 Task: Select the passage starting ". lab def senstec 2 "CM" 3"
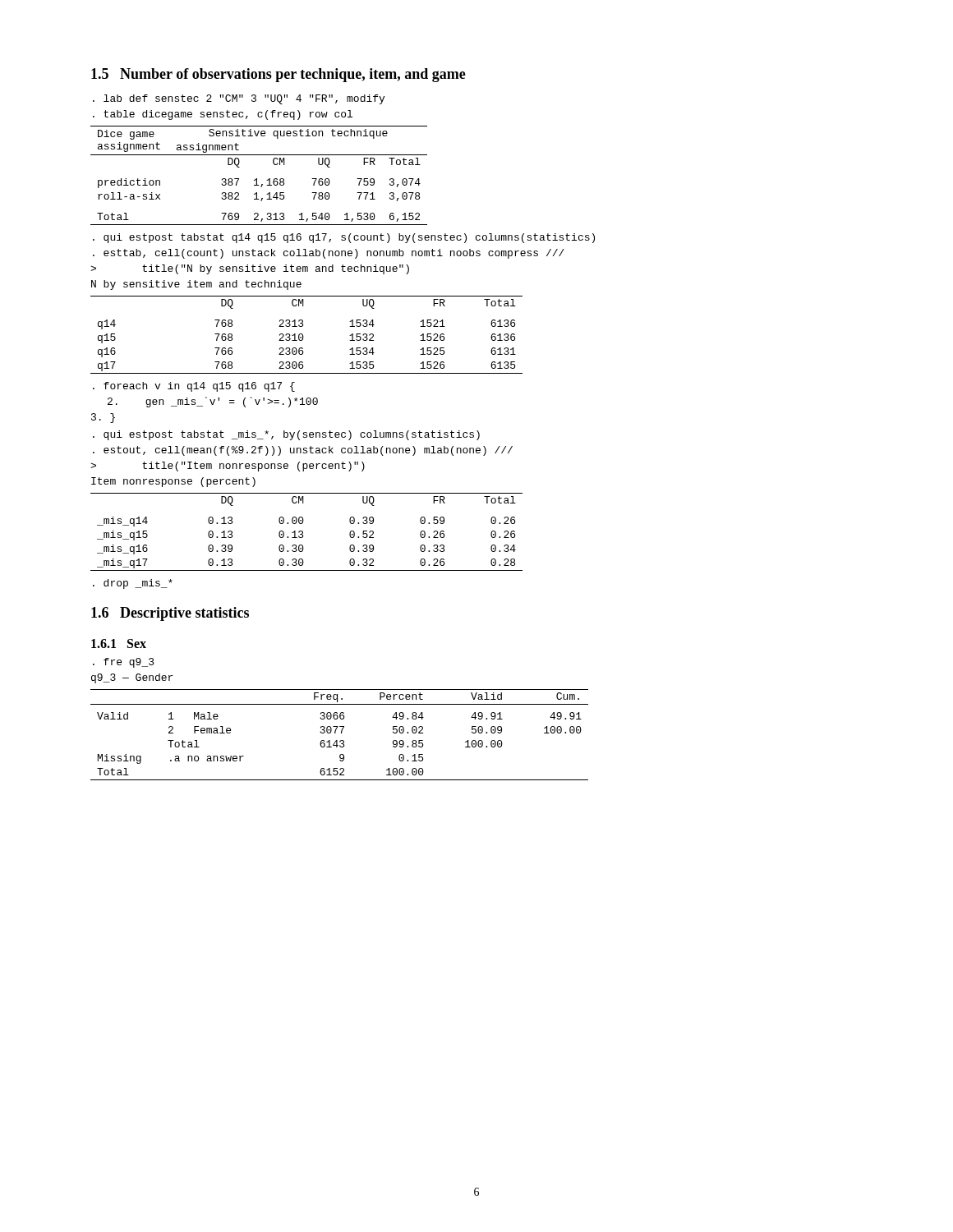tap(239, 99)
